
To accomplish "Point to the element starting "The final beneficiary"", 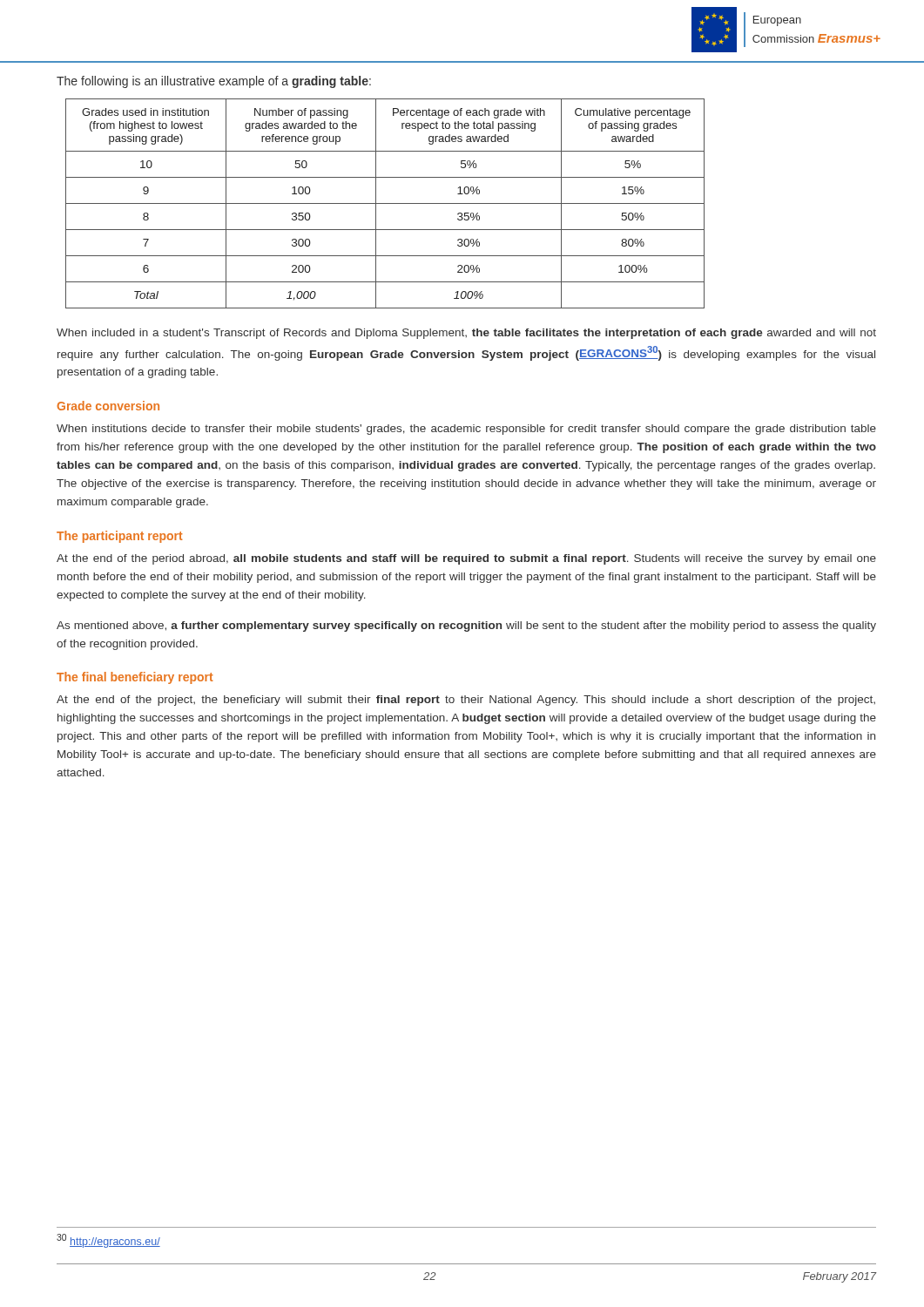I will 135,677.
